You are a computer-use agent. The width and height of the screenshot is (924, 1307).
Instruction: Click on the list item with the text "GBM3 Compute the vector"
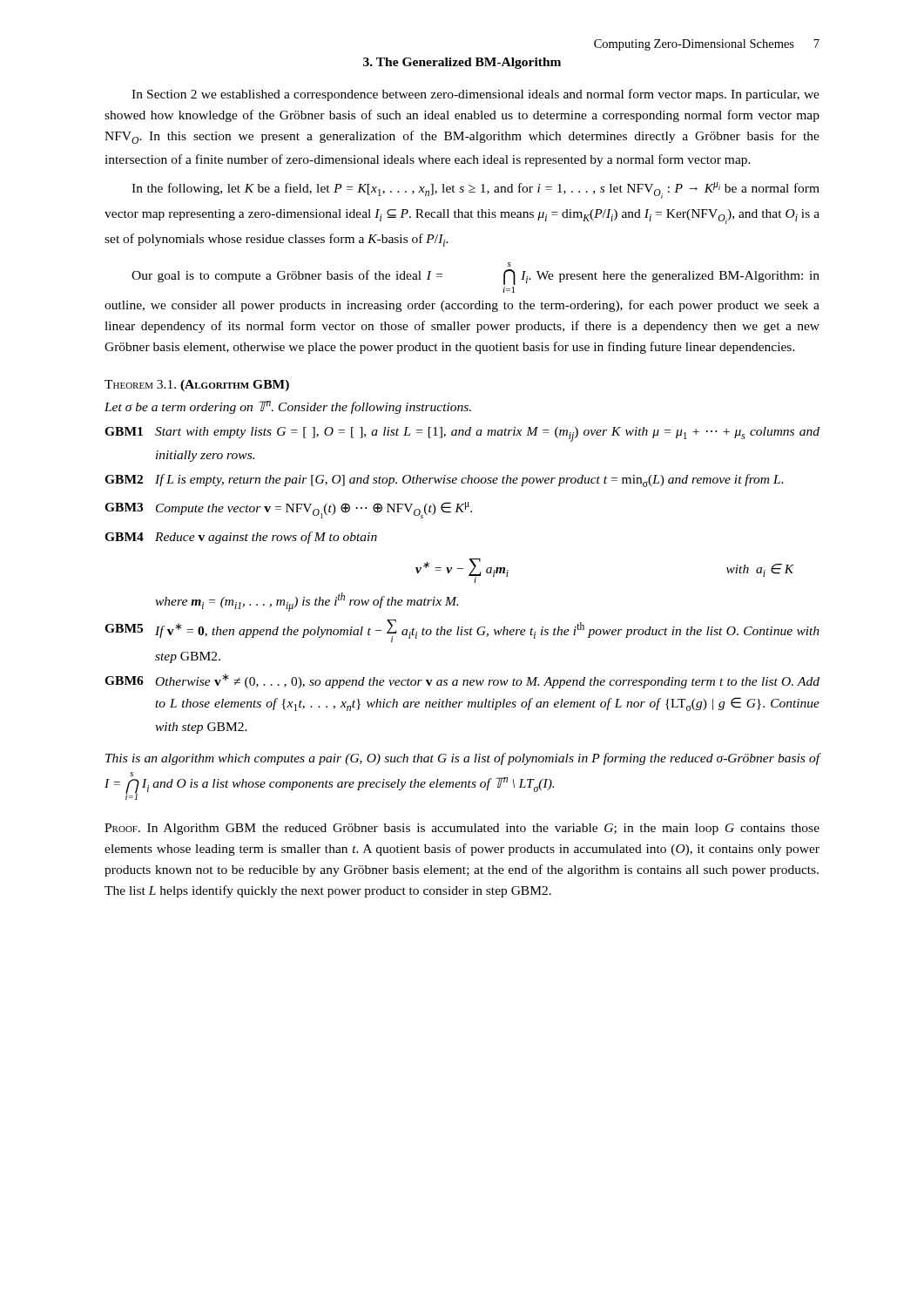pos(462,509)
